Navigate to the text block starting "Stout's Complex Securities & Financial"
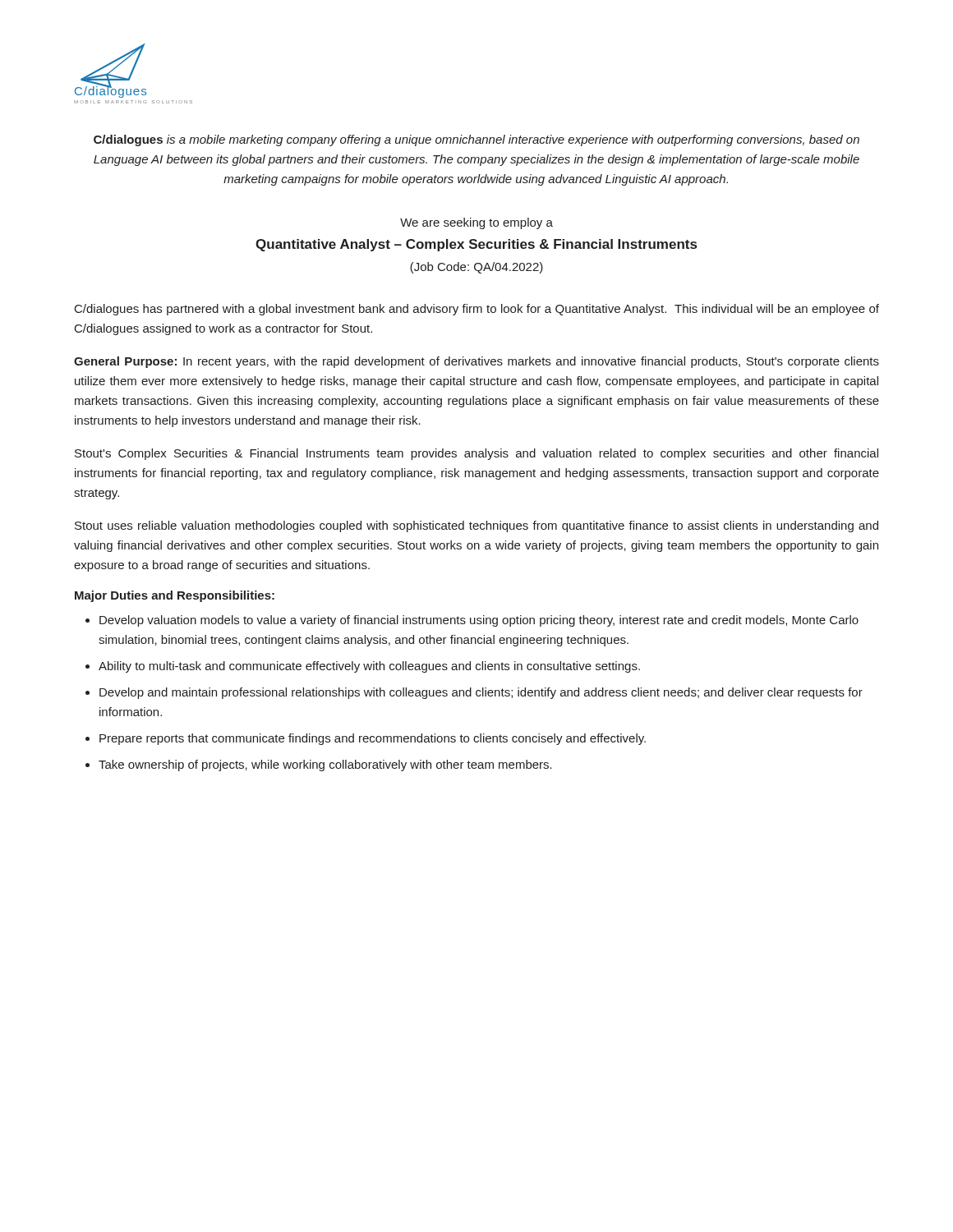Screen dimensions: 1232x953 pos(476,473)
